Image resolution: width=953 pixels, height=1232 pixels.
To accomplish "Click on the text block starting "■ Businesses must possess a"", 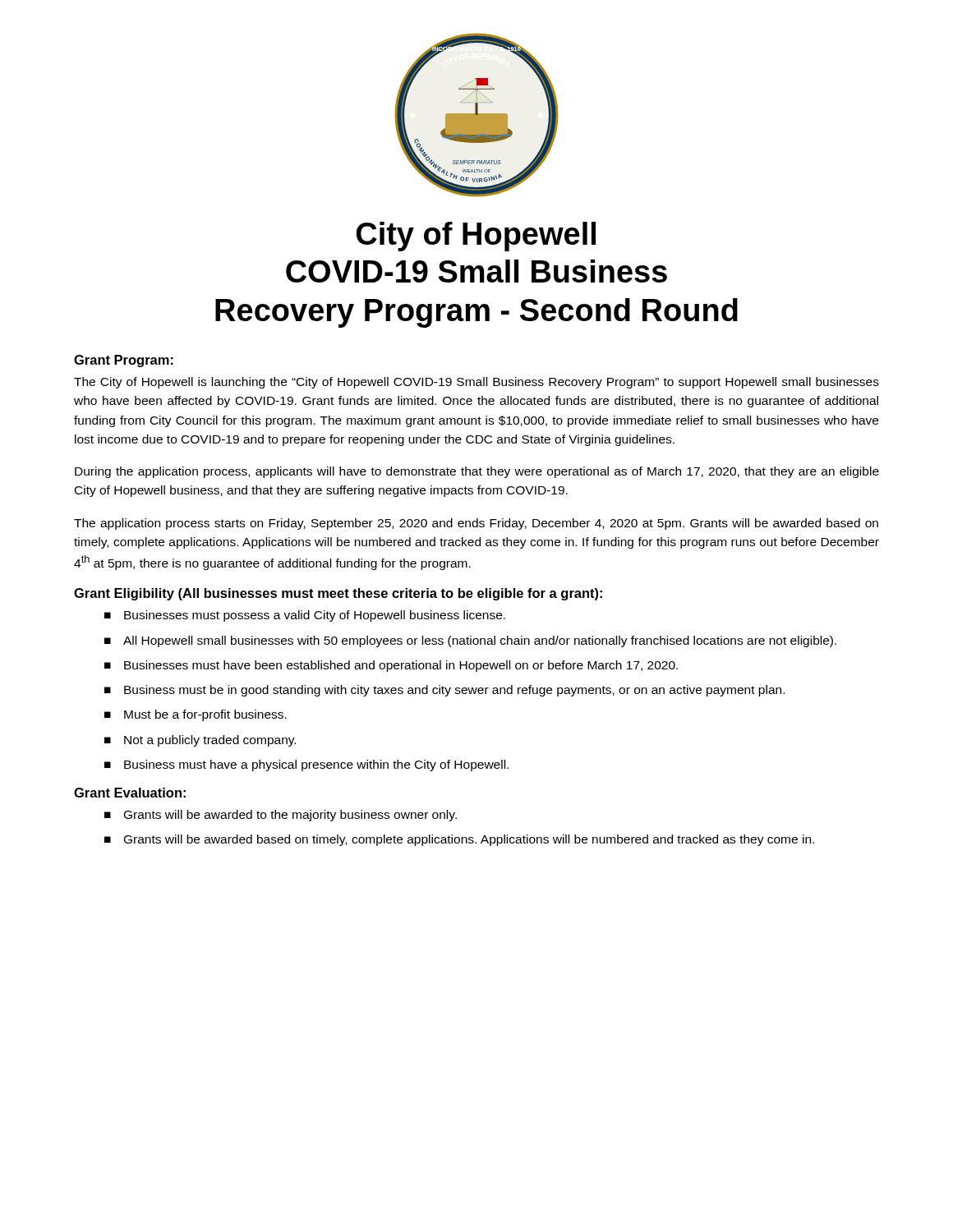I will click(487, 615).
